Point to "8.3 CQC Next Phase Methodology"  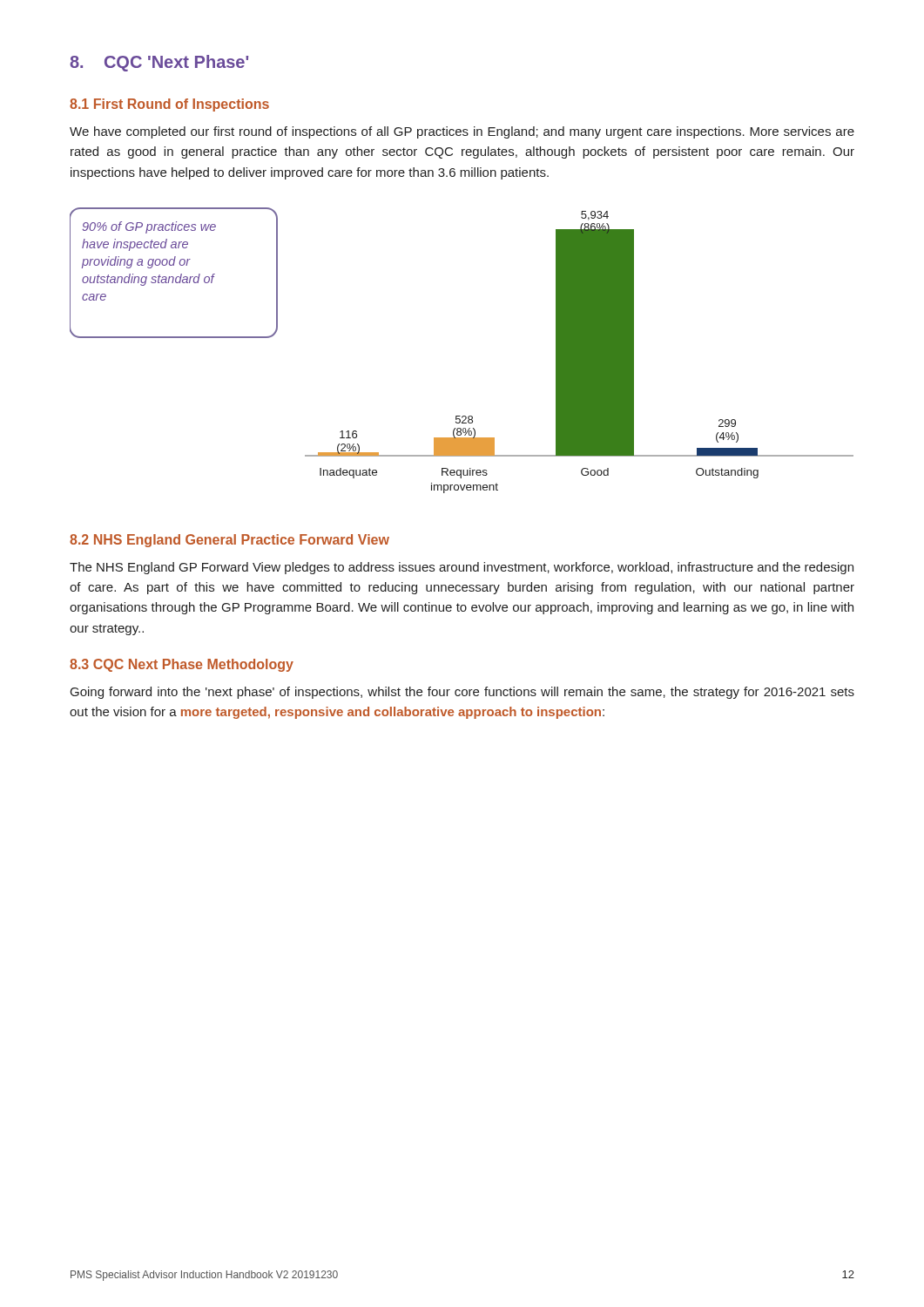182,664
